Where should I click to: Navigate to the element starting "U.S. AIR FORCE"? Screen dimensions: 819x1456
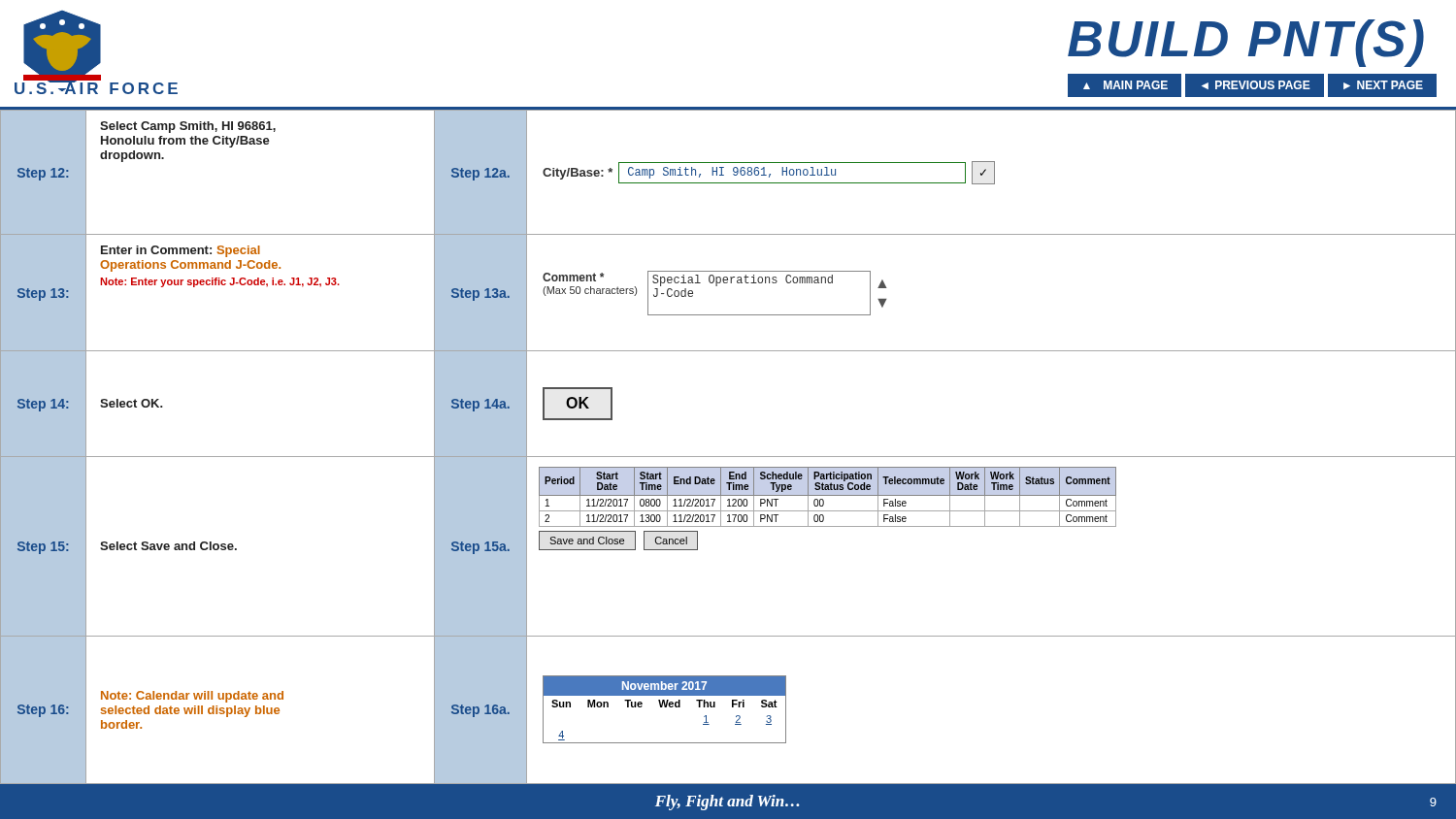97,89
